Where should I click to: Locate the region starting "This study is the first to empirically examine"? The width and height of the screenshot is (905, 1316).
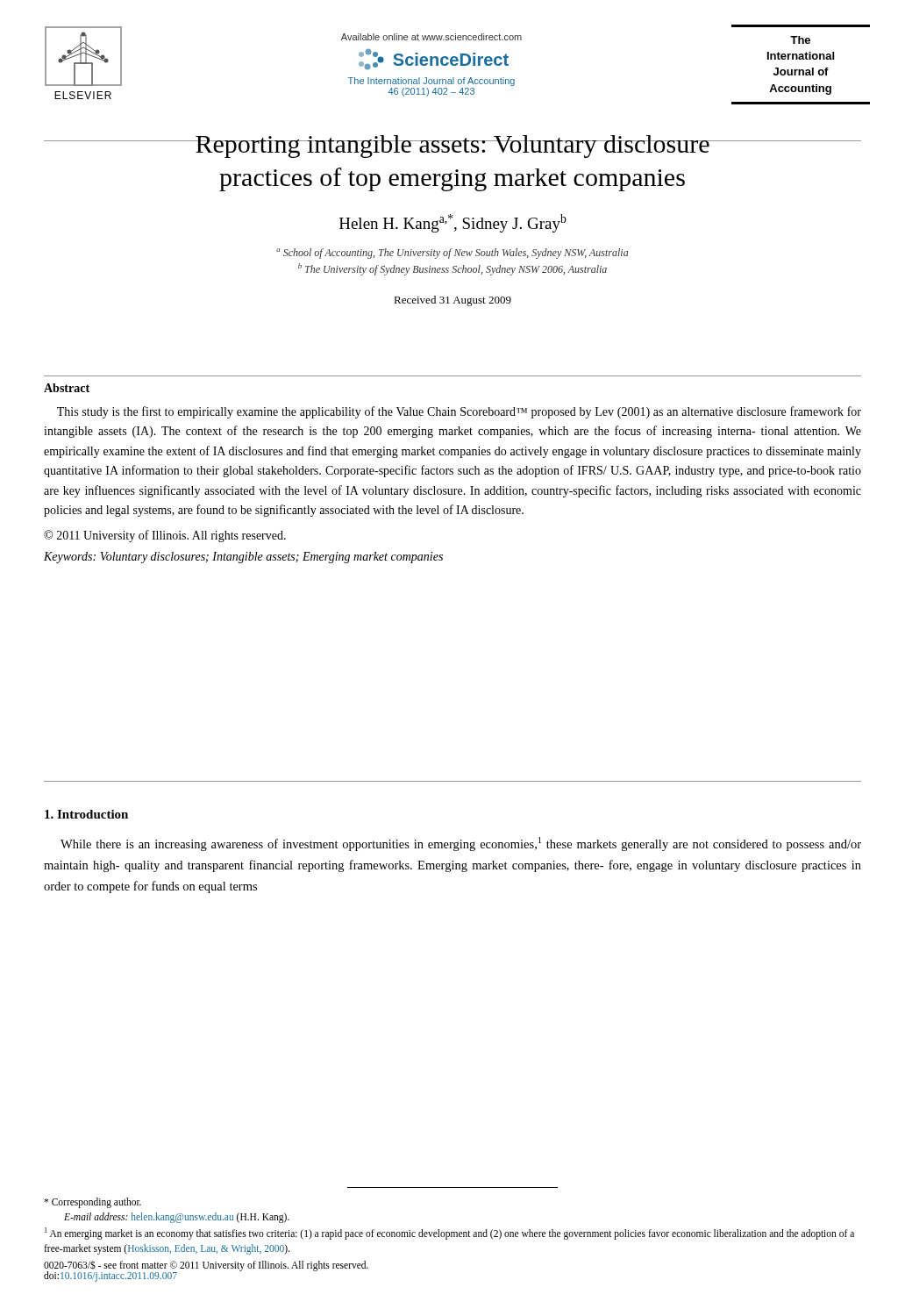tap(452, 461)
